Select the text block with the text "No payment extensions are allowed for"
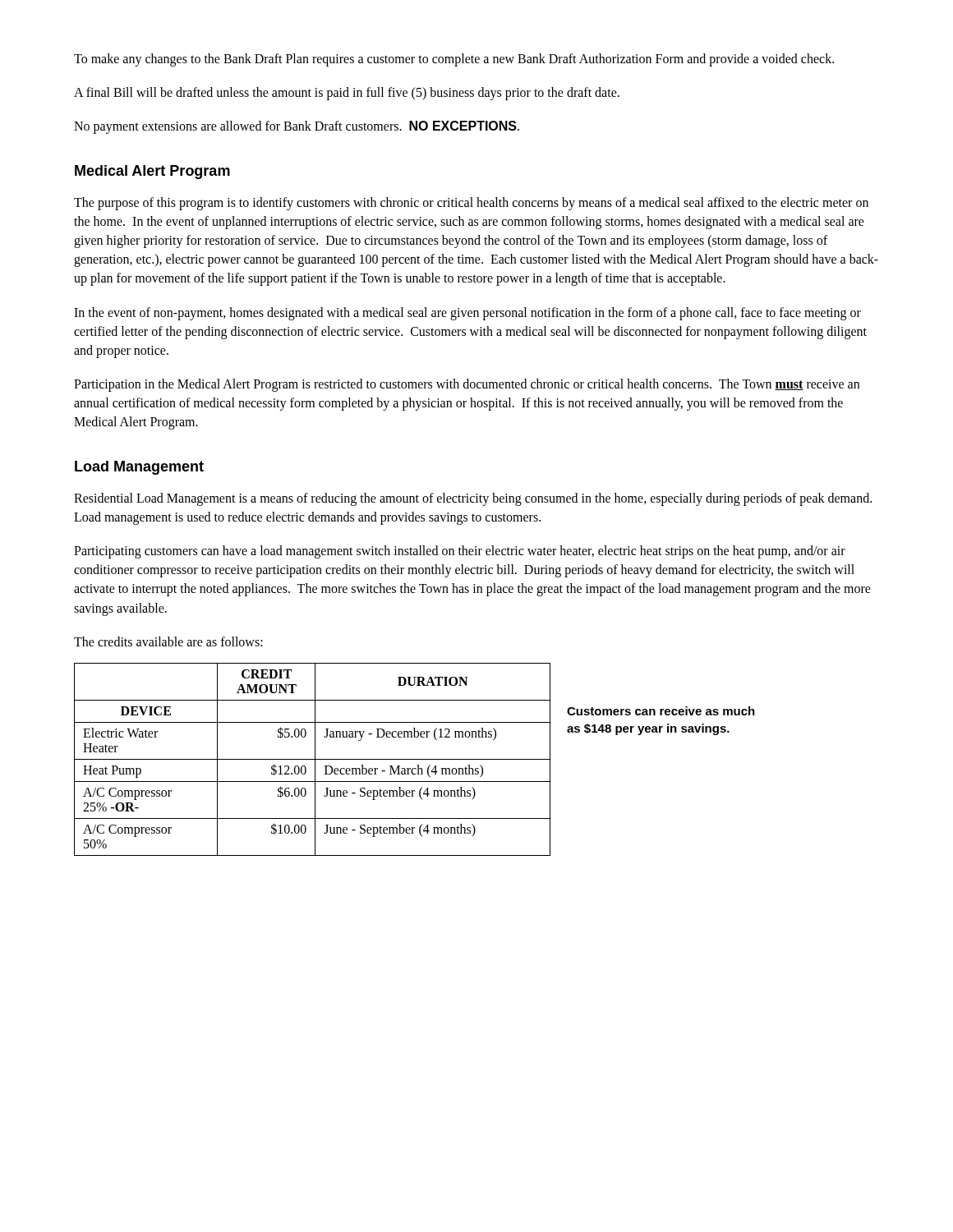953x1232 pixels. 297,126
